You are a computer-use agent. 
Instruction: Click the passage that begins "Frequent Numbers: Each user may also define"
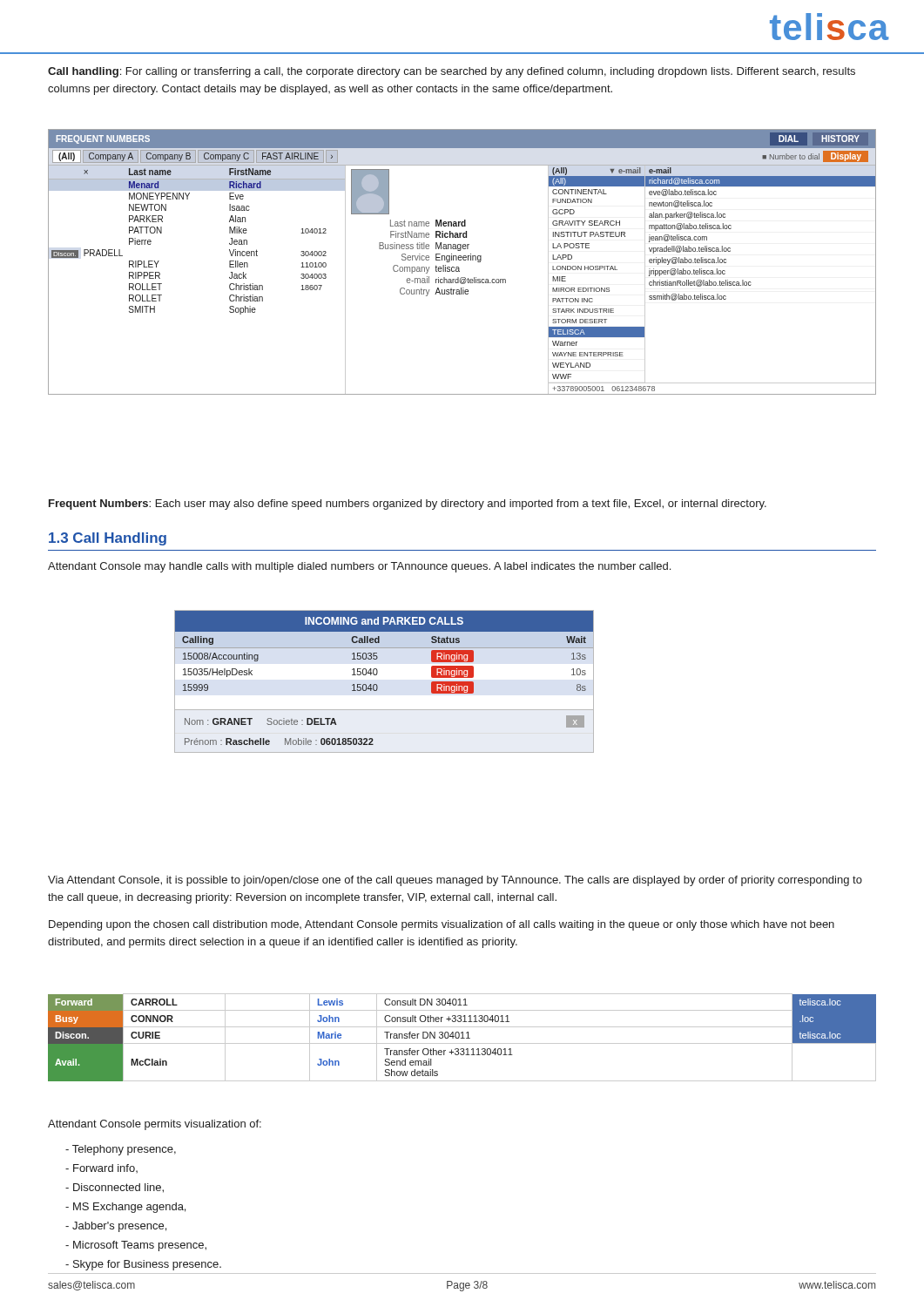(407, 503)
